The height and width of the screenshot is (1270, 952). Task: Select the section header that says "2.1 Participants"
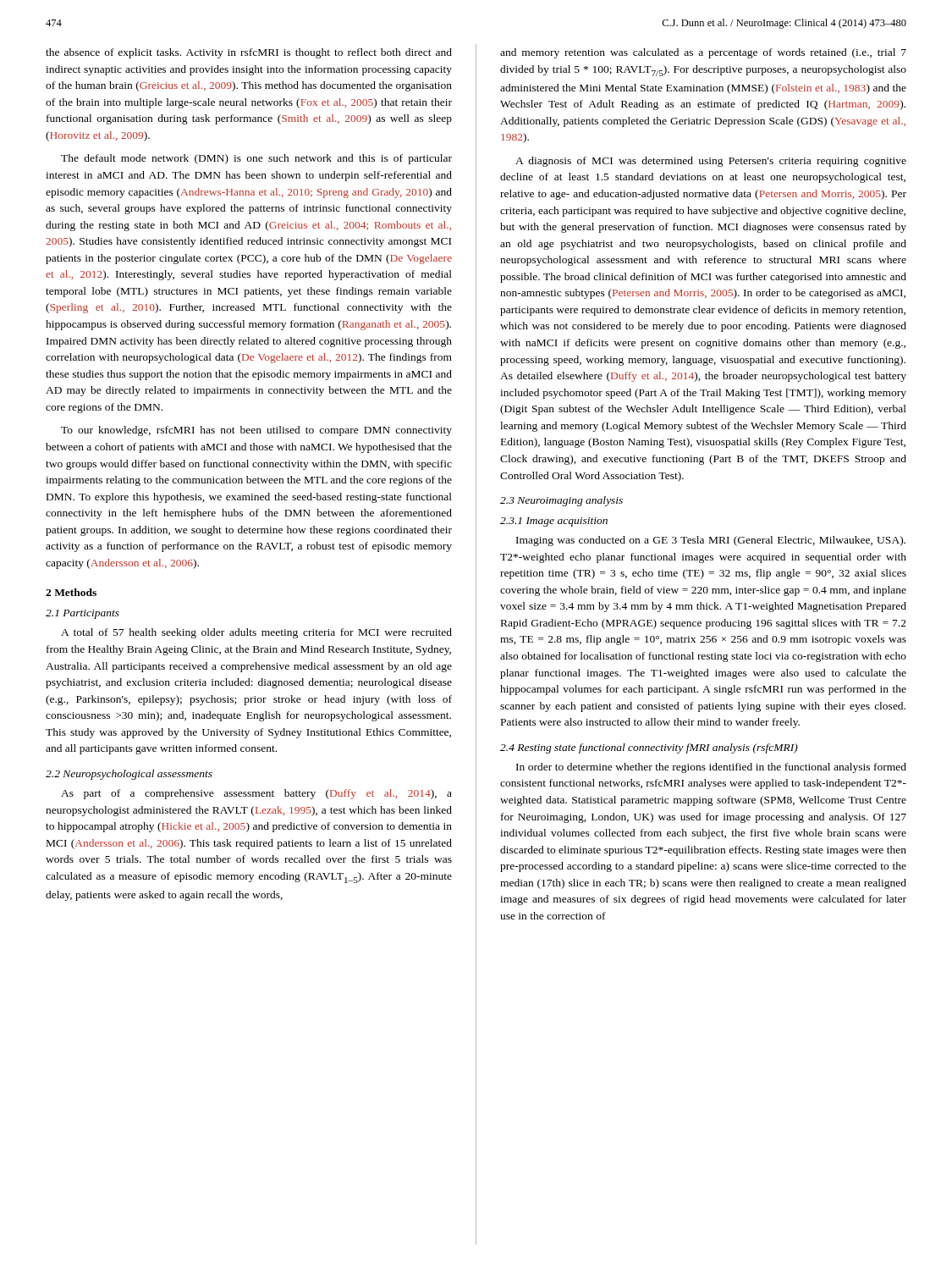(82, 613)
